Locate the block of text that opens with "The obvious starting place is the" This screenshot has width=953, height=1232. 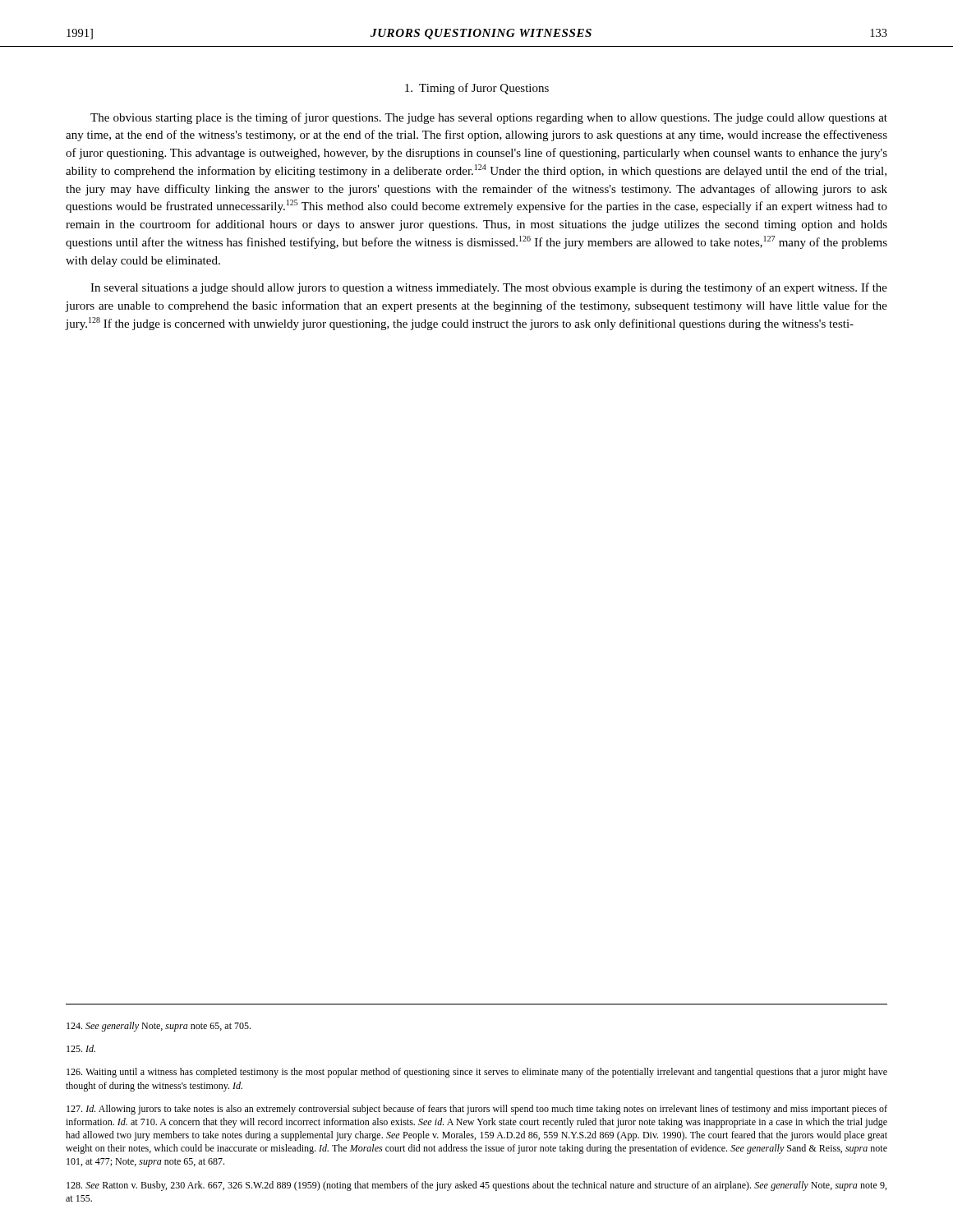pos(476,188)
